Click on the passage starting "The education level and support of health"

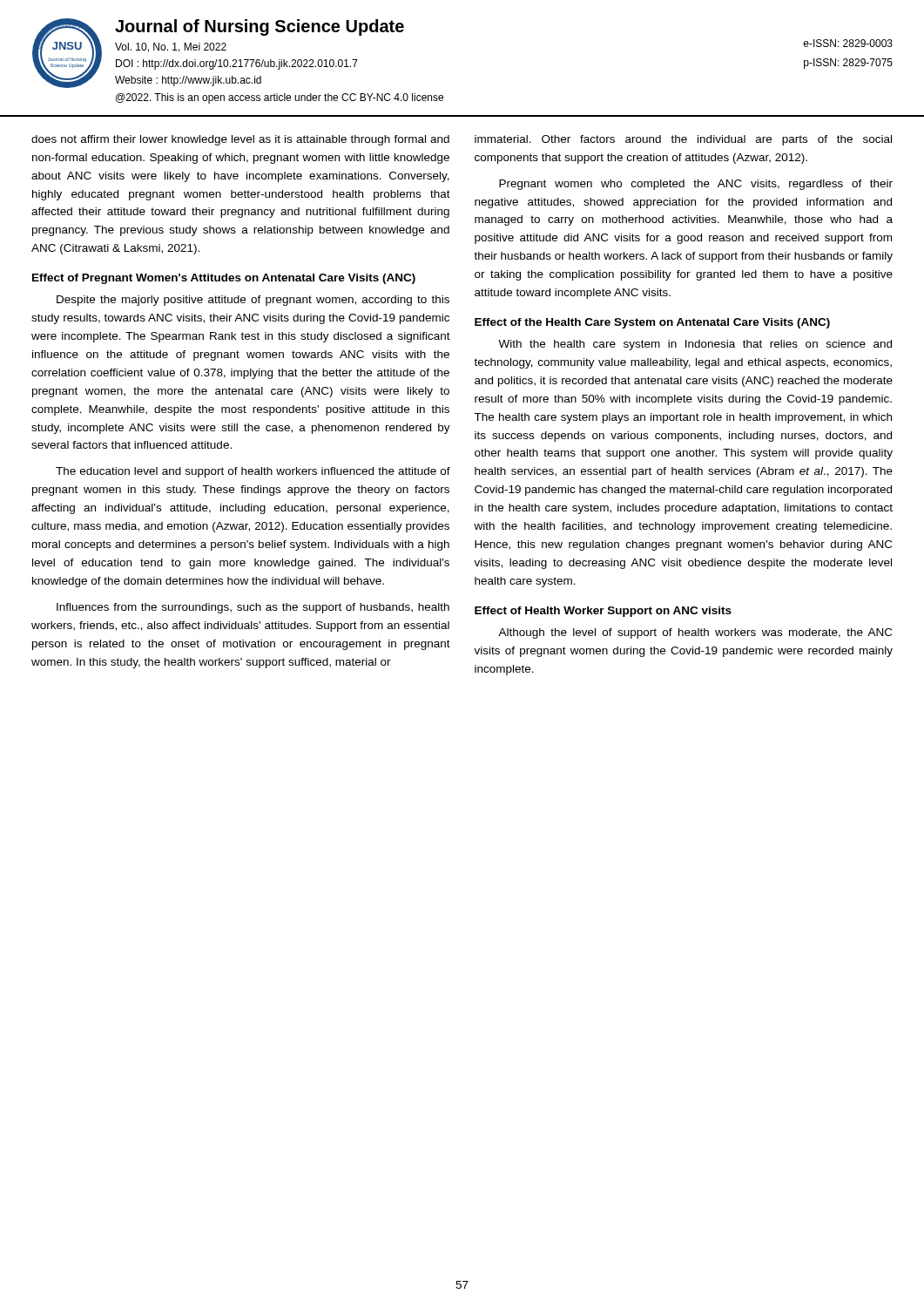[241, 526]
